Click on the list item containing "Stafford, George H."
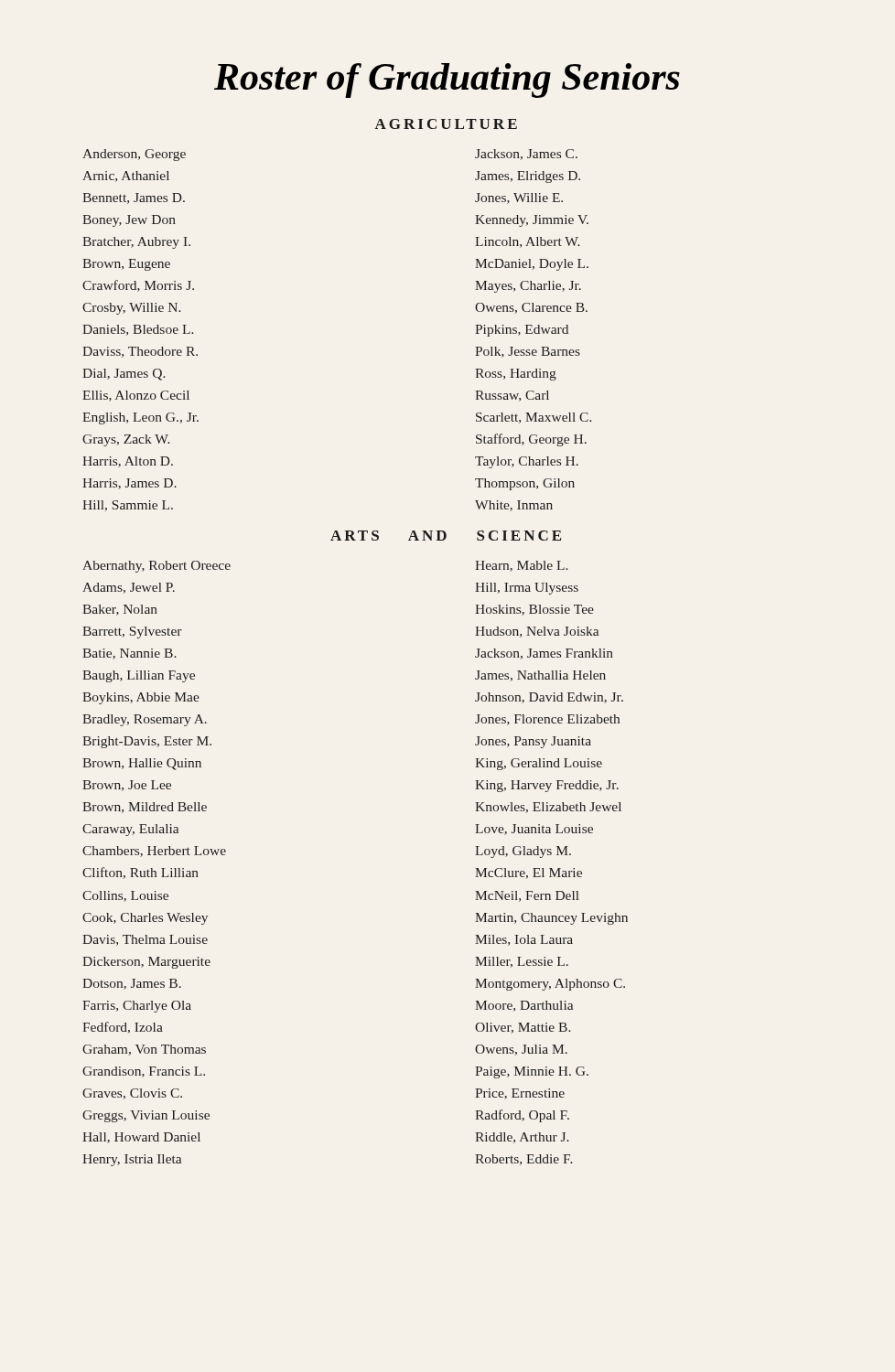 [x=531, y=439]
